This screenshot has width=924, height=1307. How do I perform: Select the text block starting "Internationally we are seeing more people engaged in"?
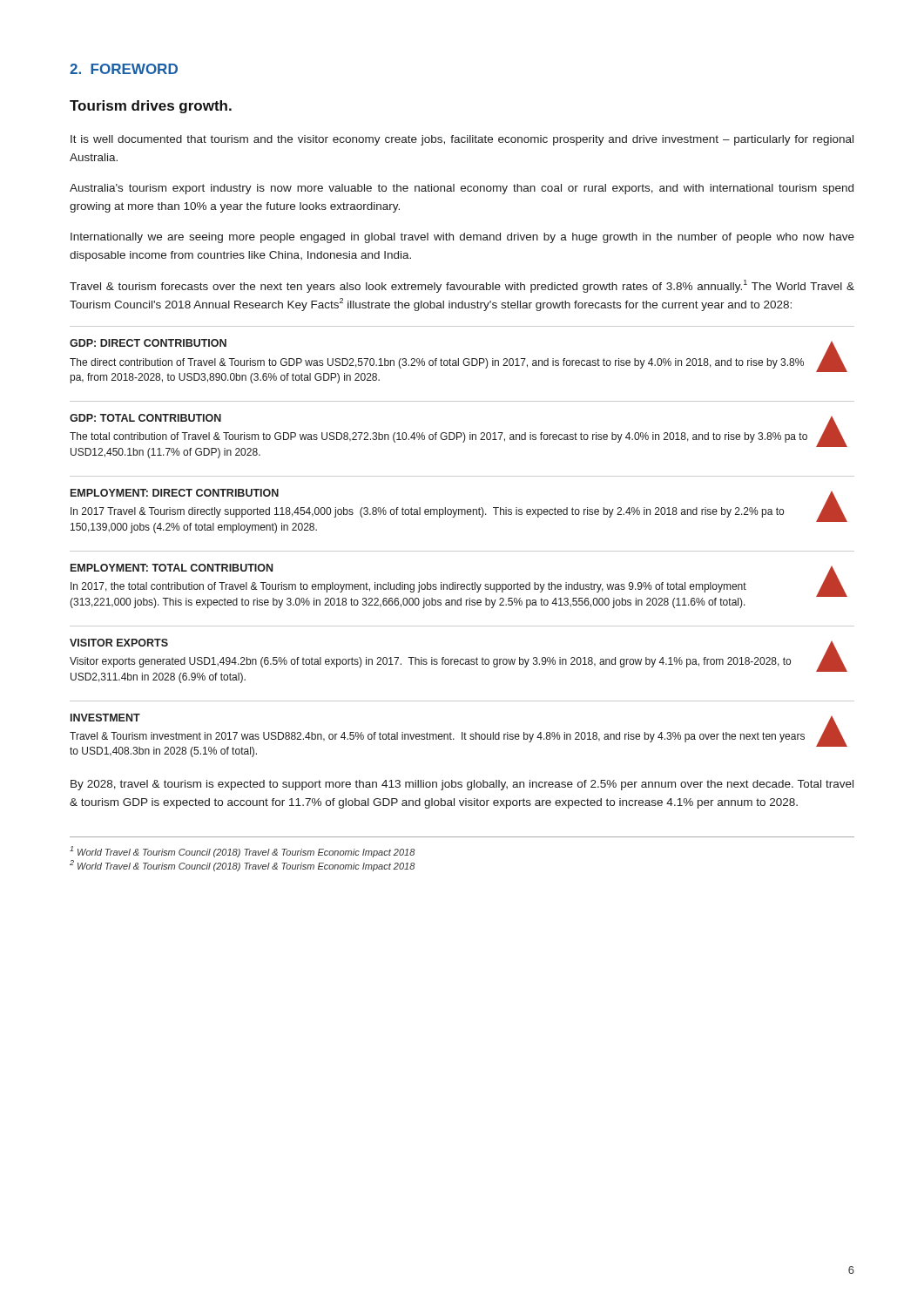point(462,245)
